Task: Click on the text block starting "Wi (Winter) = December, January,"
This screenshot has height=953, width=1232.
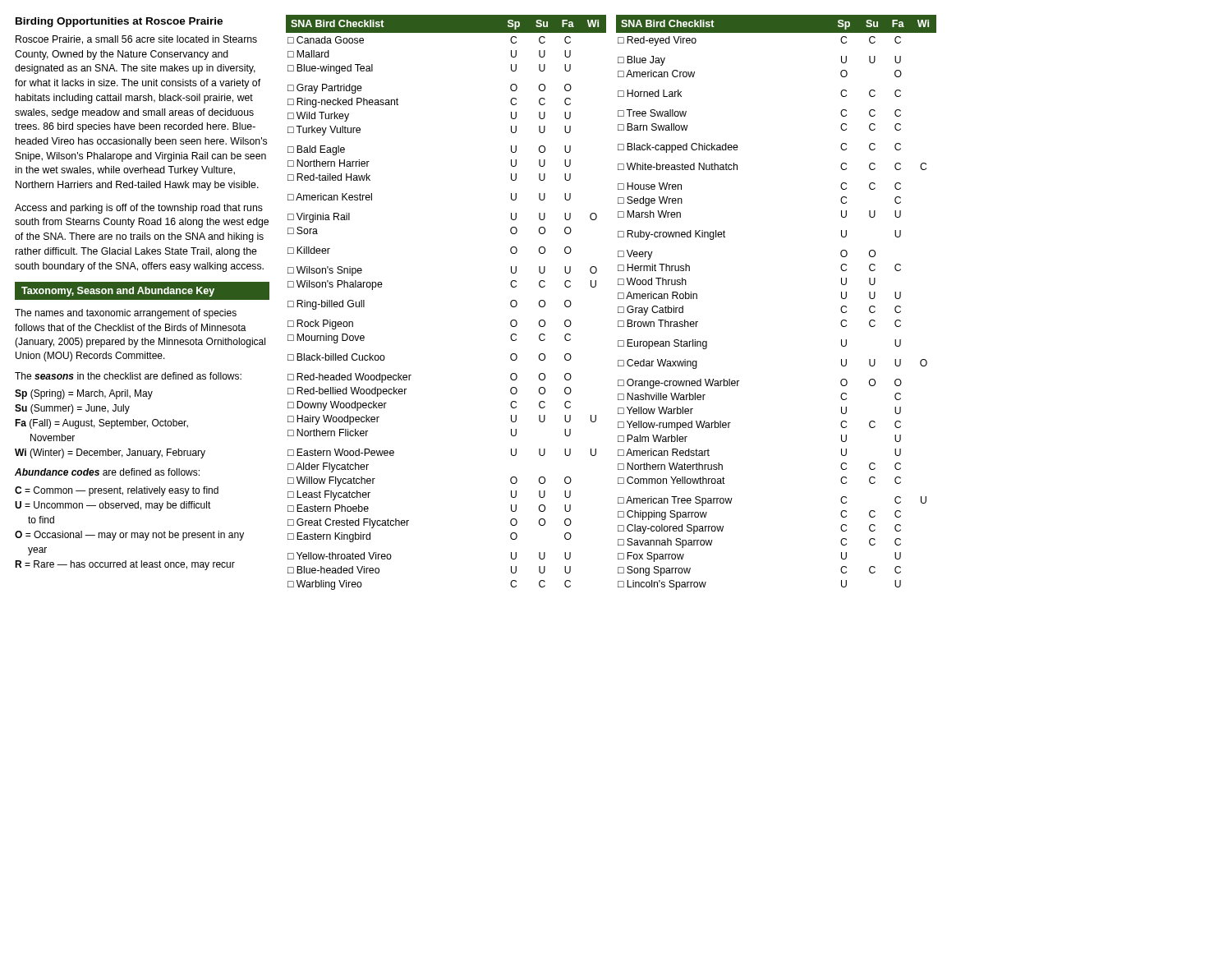Action: click(110, 453)
